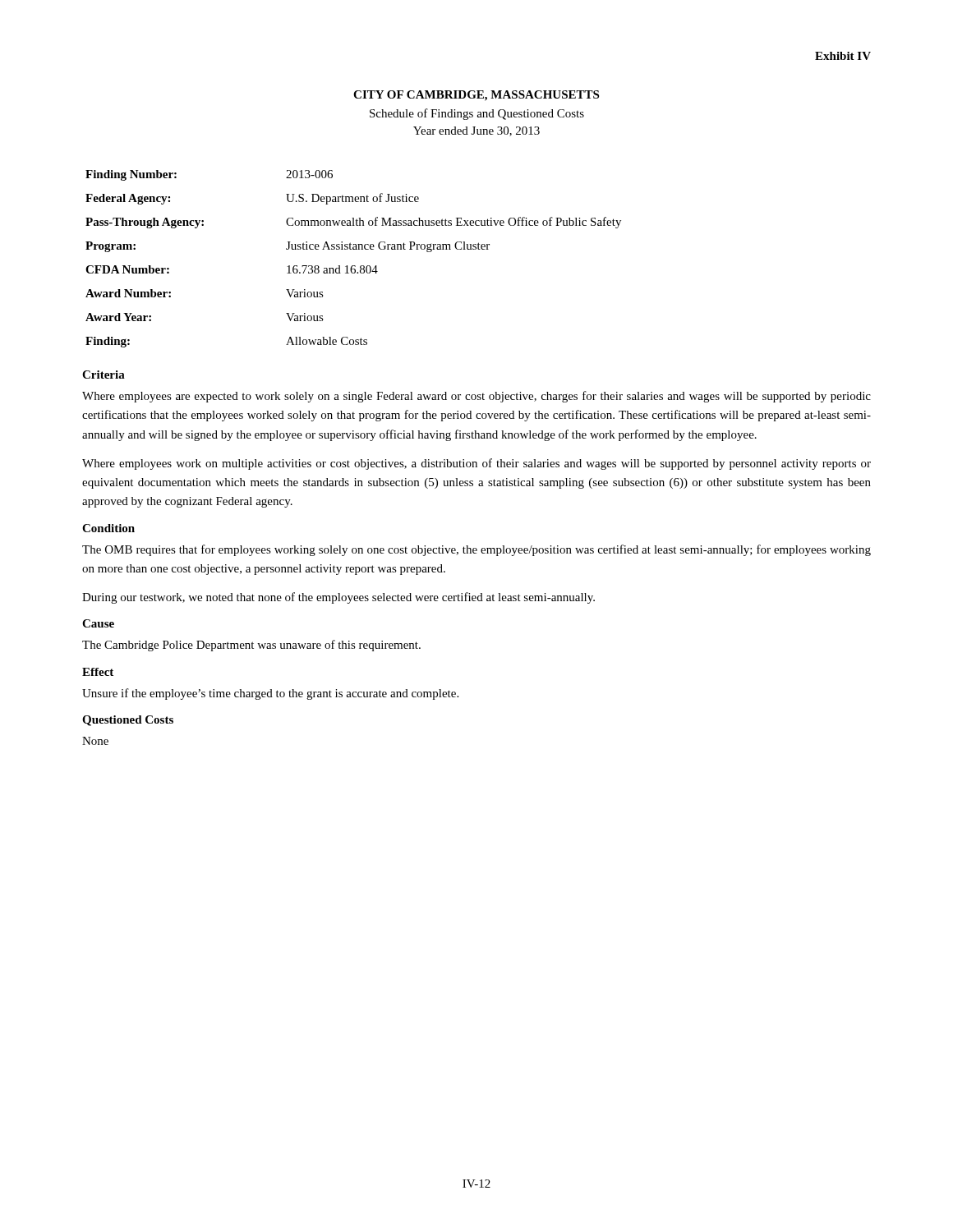This screenshot has height=1232, width=953.
Task: Where is the passage that starts "Where employees work on"?
Action: [x=476, y=482]
